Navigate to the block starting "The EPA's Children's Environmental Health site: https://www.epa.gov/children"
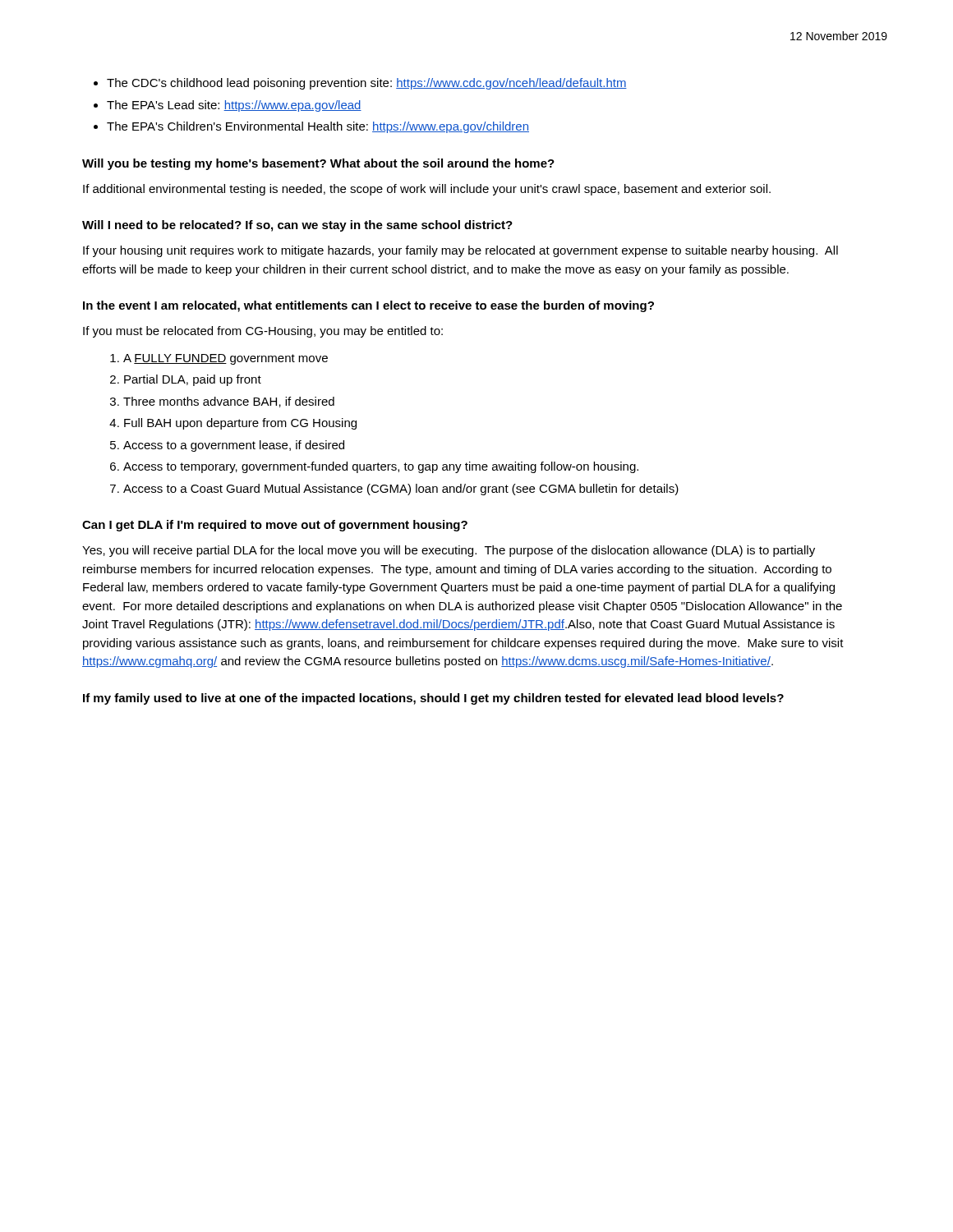953x1232 pixels. click(318, 126)
